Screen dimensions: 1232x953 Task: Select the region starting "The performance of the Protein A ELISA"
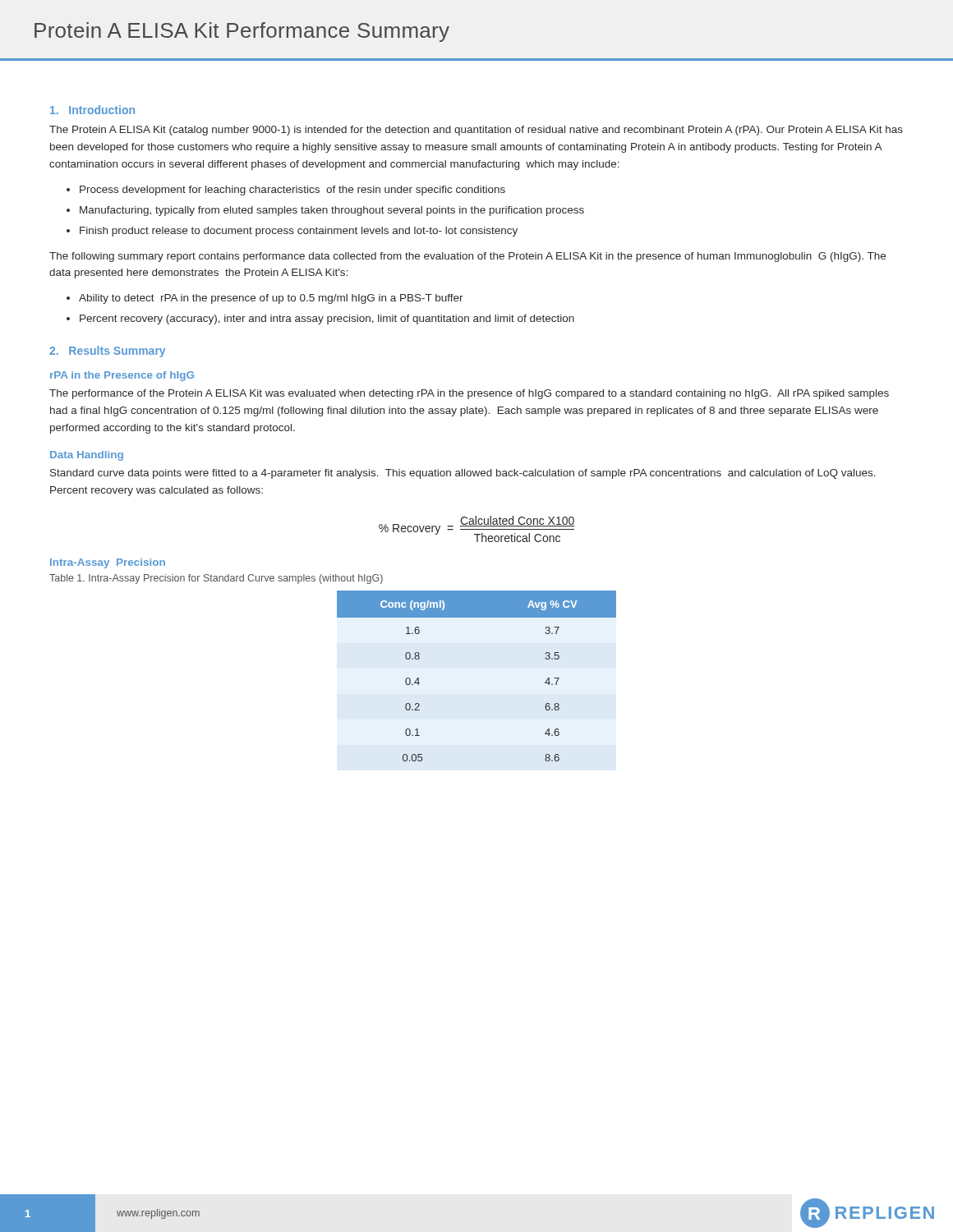point(469,410)
